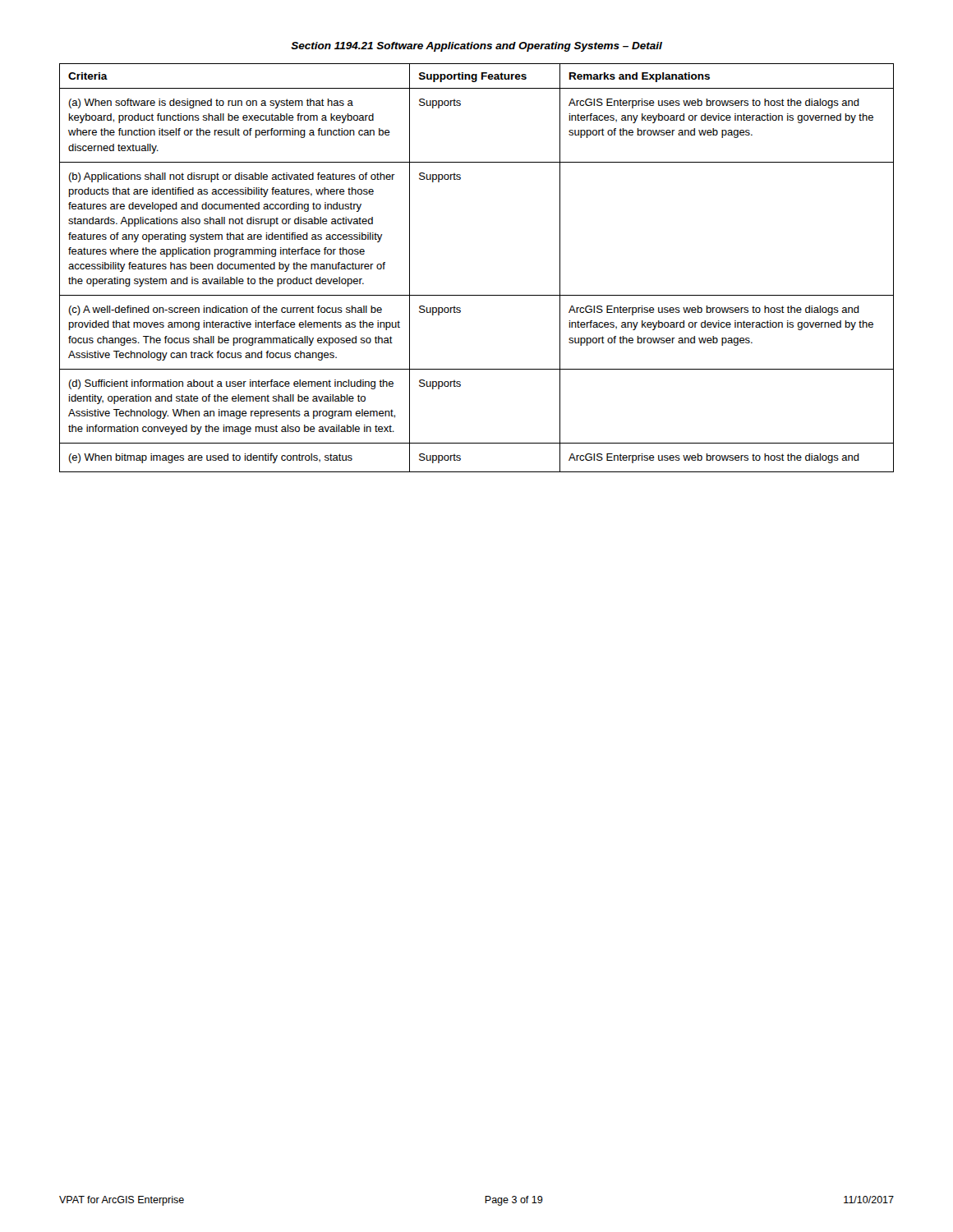Find the table that mentions "(b) Applications shall not disrupt"
Image resolution: width=953 pixels, height=1232 pixels.
click(x=476, y=268)
